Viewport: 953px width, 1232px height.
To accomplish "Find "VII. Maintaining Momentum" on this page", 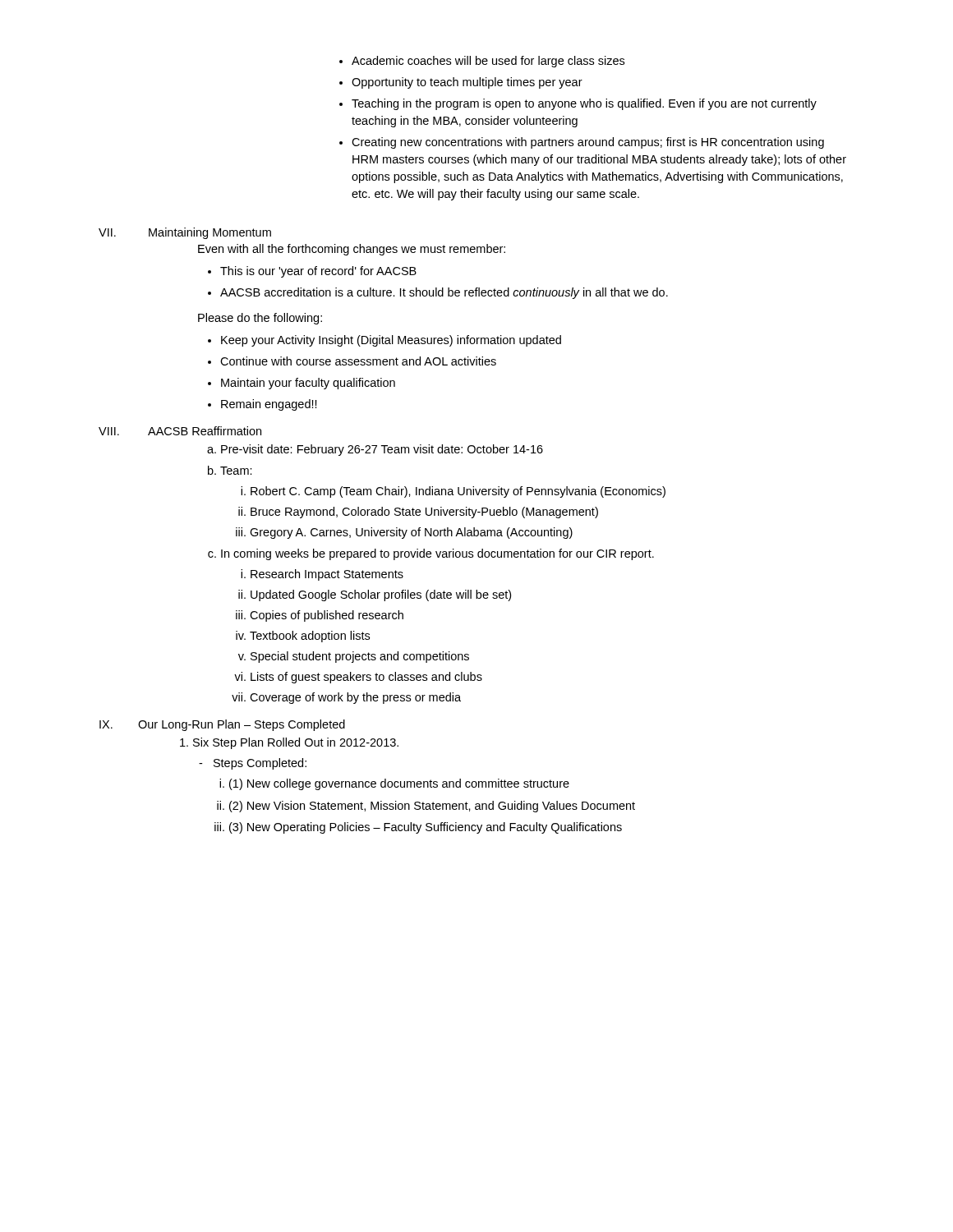I will (x=185, y=233).
